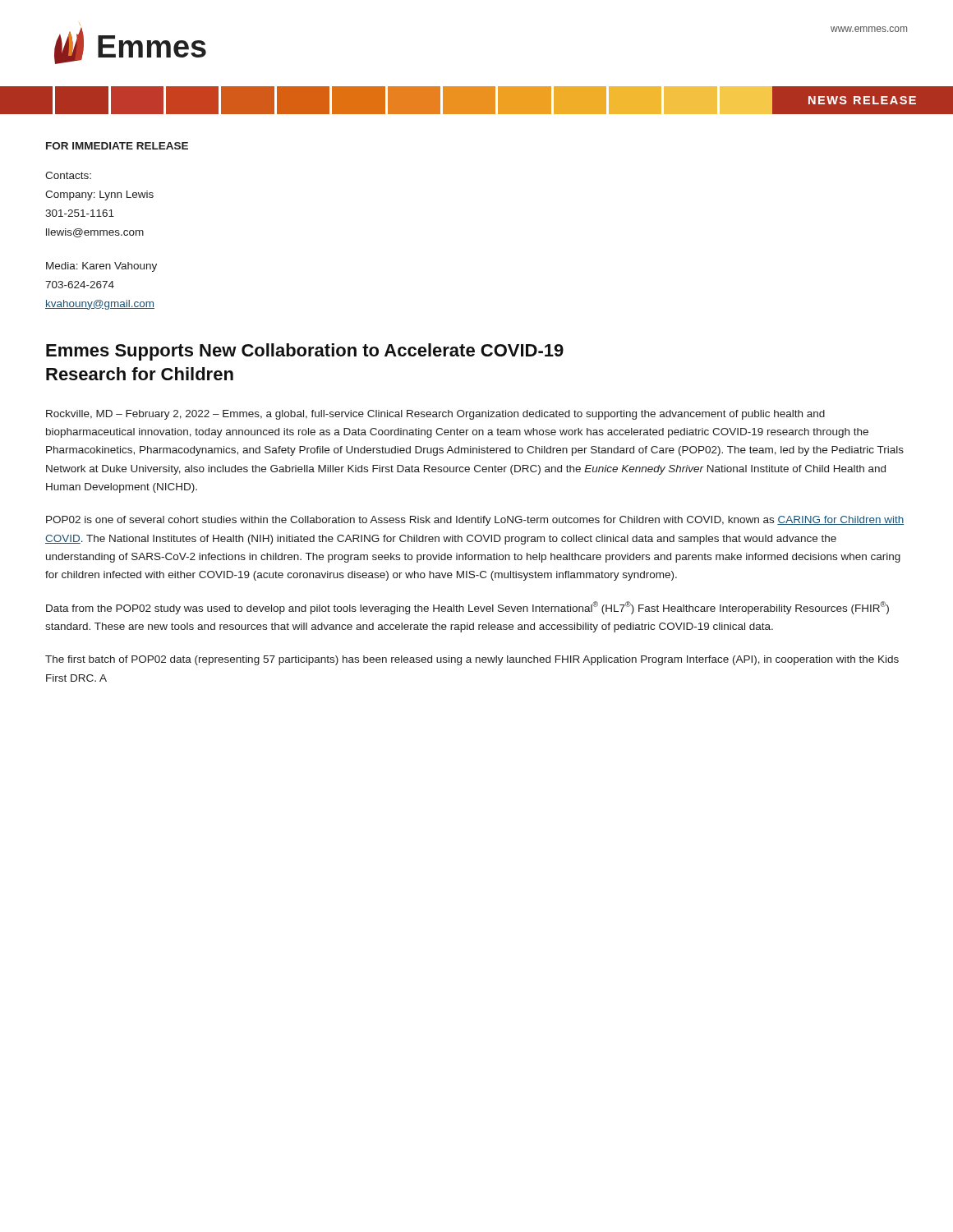This screenshot has width=953, height=1232.
Task: Locate the passage starting "POP02 is one of several cohort"
Action: tap(475, 547)
